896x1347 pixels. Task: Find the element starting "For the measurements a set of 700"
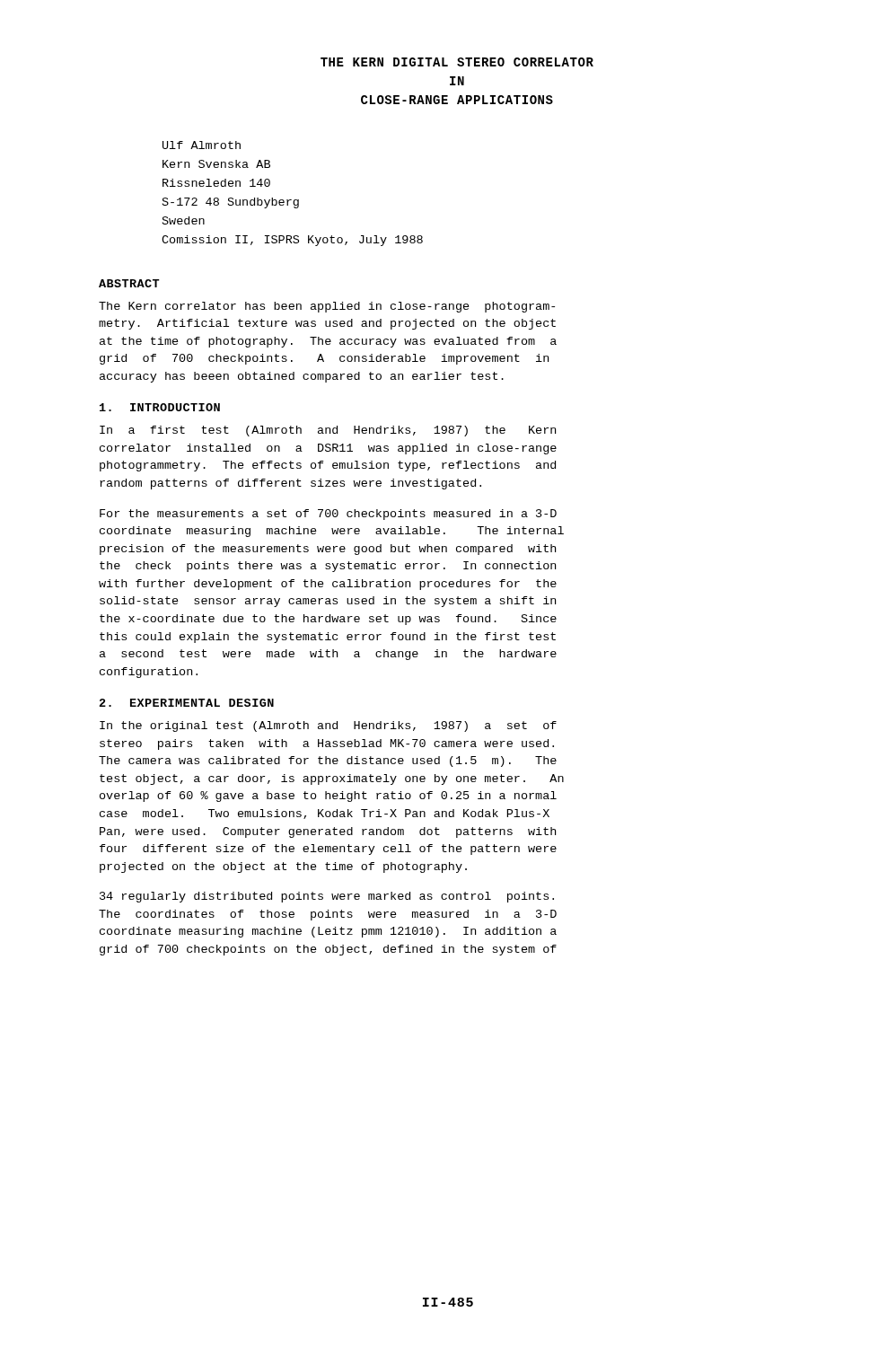331,593
